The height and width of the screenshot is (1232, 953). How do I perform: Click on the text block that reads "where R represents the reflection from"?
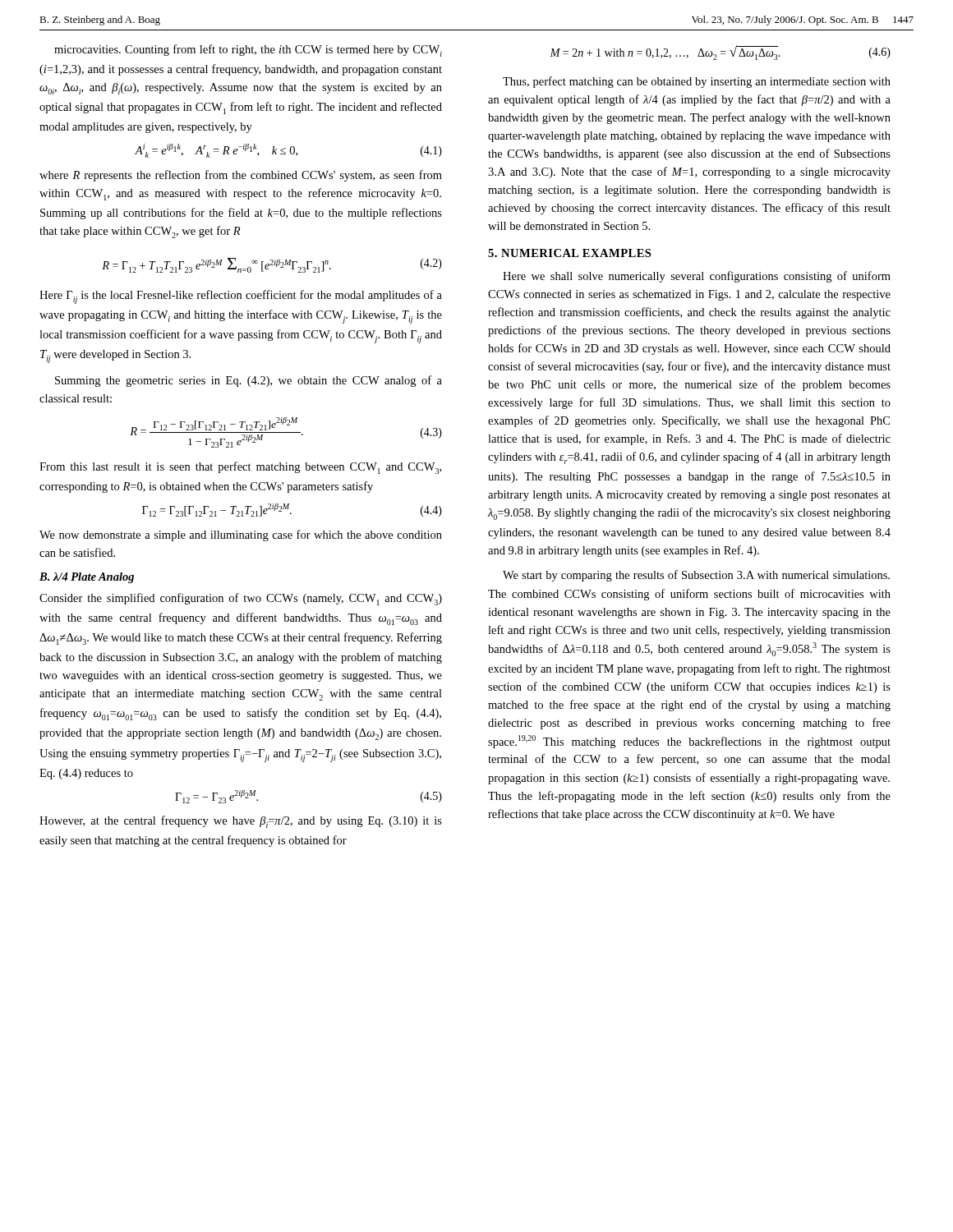(241, 204)
